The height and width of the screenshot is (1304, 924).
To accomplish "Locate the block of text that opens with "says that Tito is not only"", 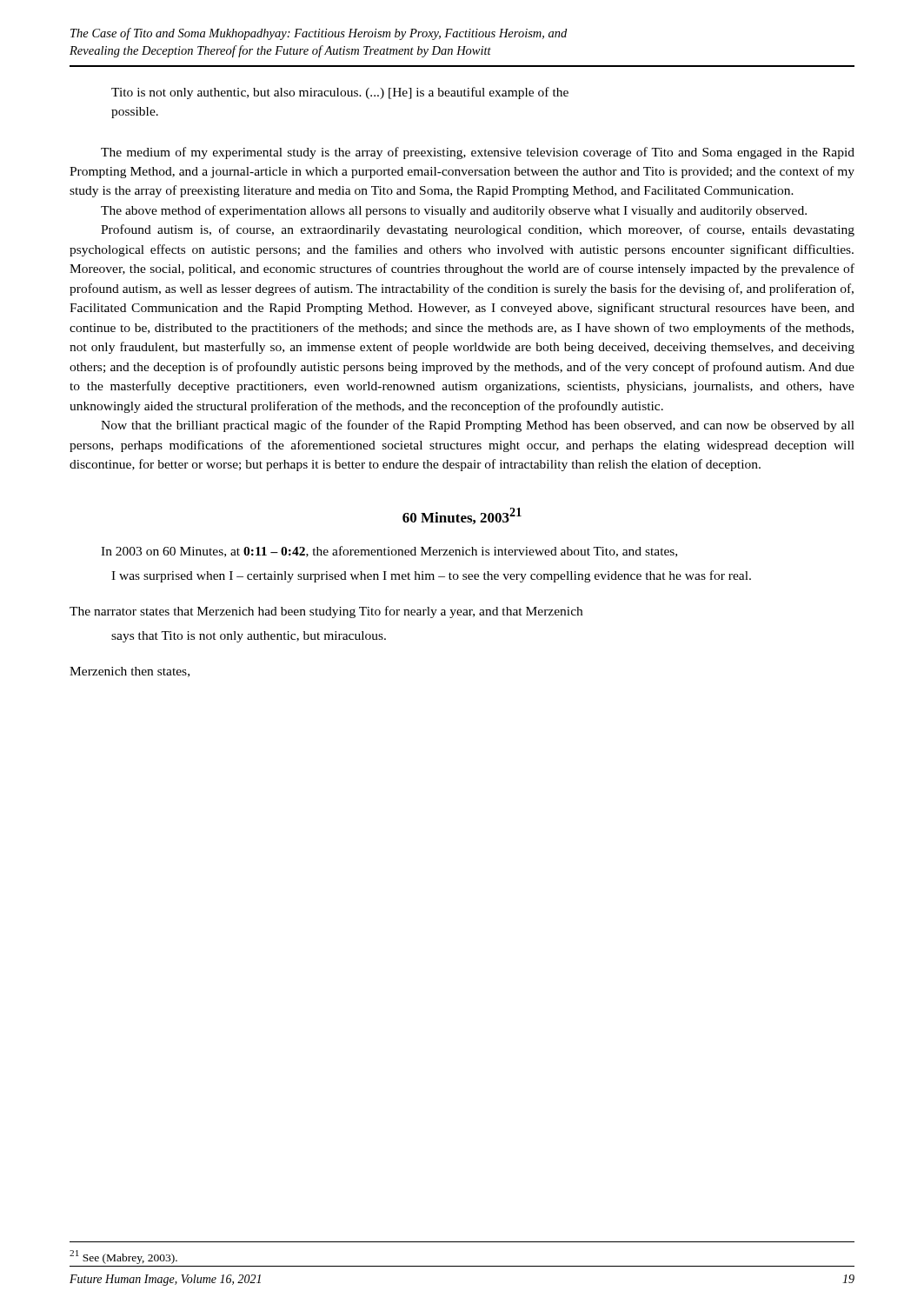I will [249, 635].
